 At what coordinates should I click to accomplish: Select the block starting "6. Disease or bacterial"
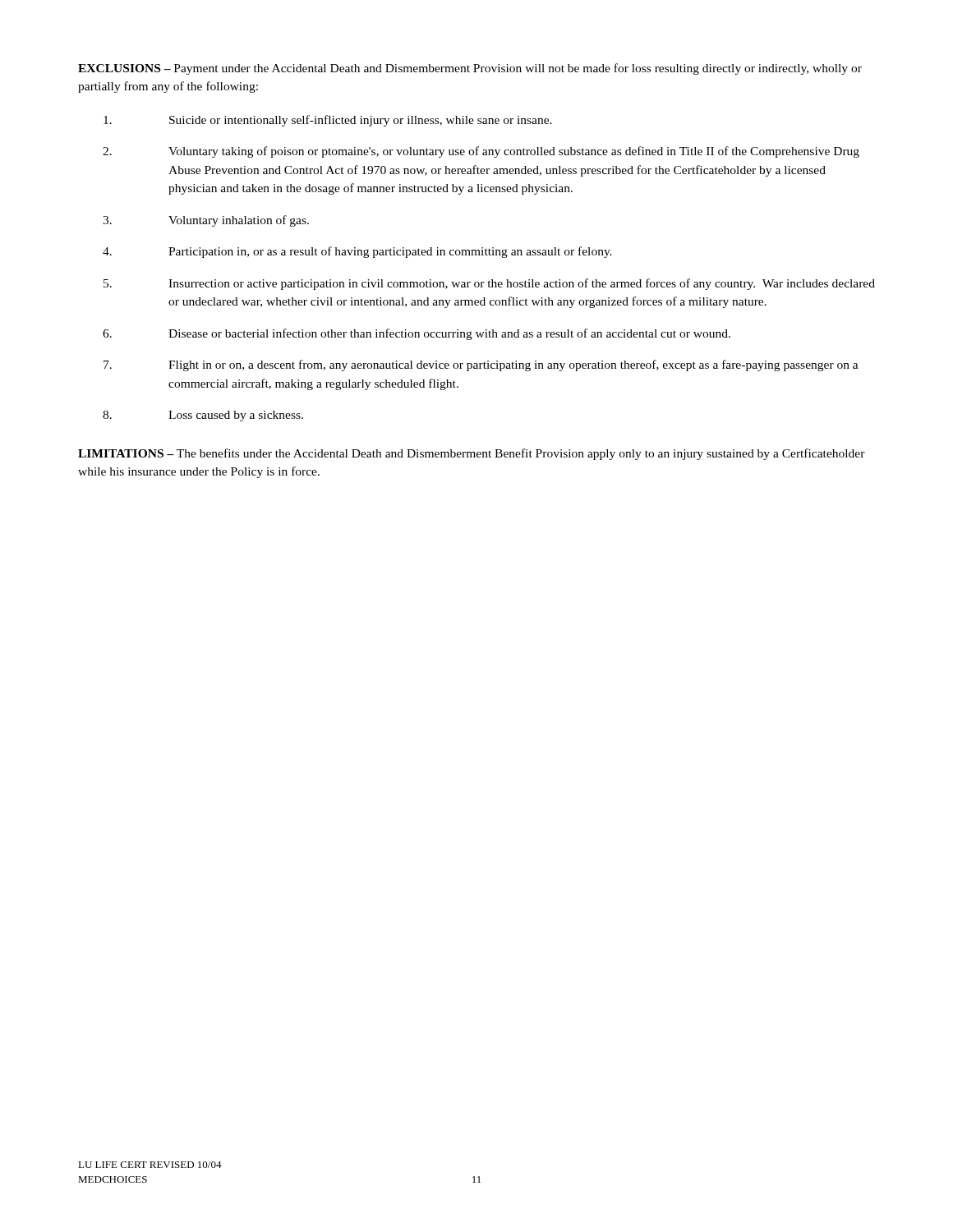pyautogui.click(x=476, y=333)
